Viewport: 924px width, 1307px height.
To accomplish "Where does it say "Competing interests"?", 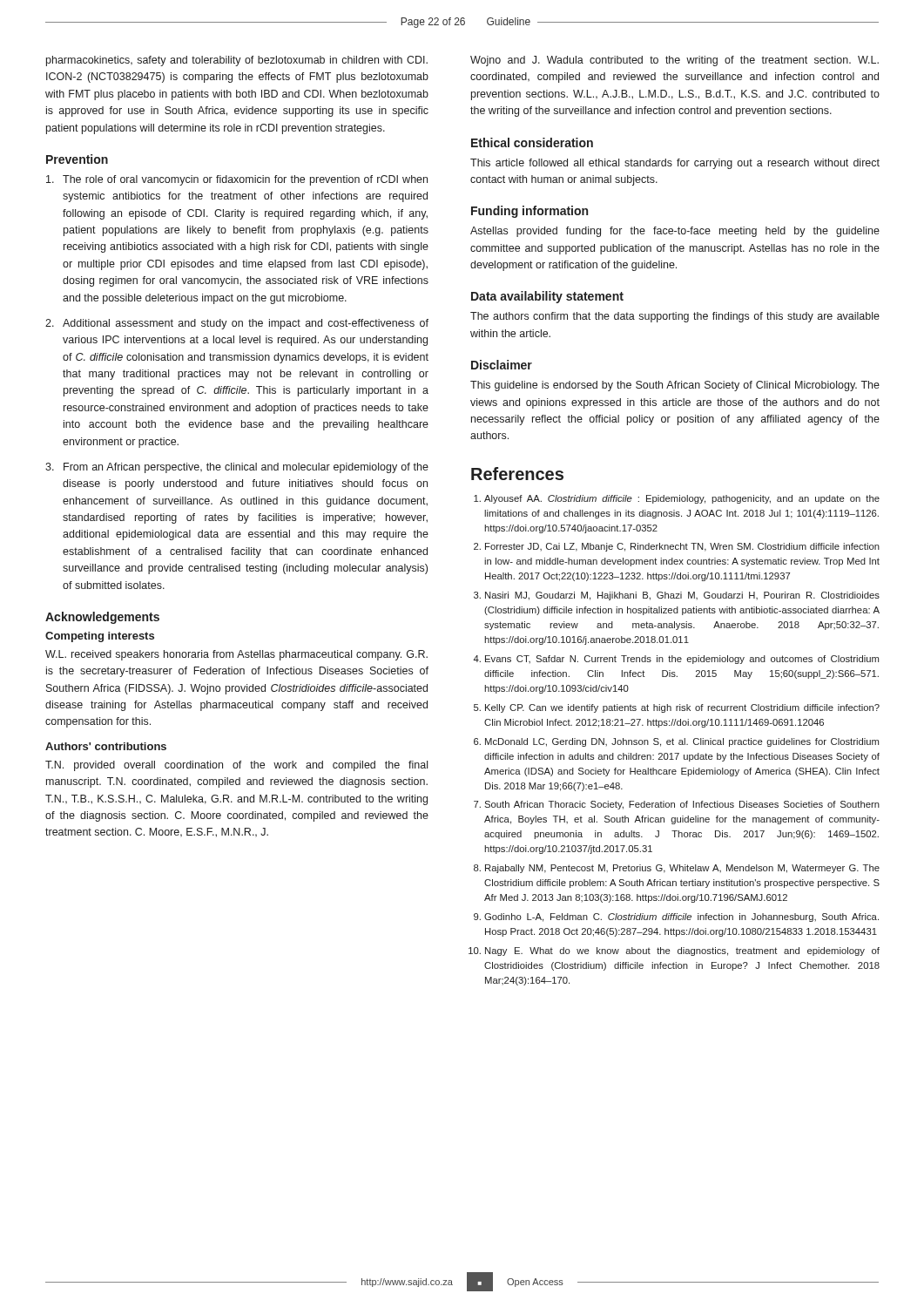I will [x=100, y=635].
